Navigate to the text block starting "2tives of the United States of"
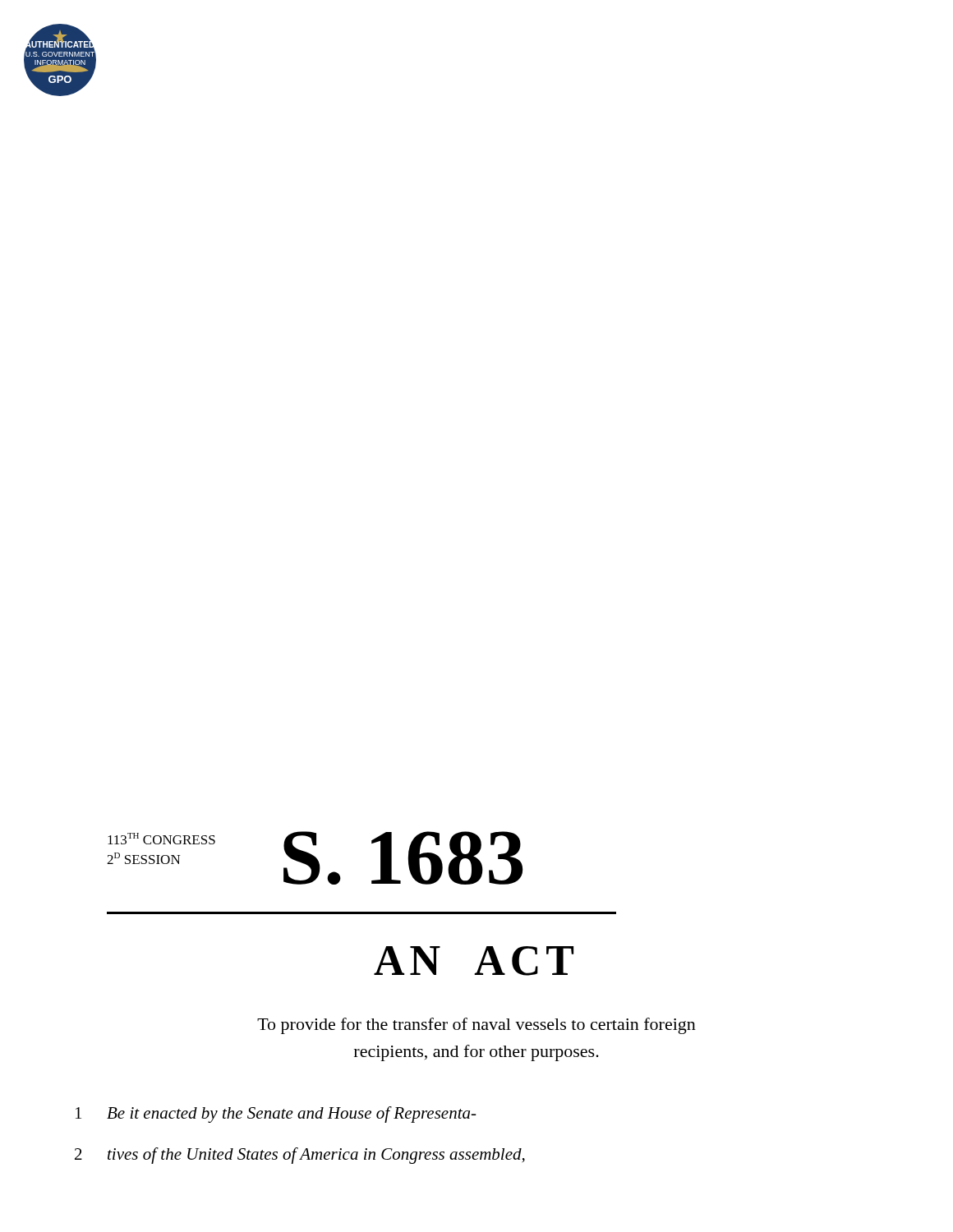 [300, 1155]
